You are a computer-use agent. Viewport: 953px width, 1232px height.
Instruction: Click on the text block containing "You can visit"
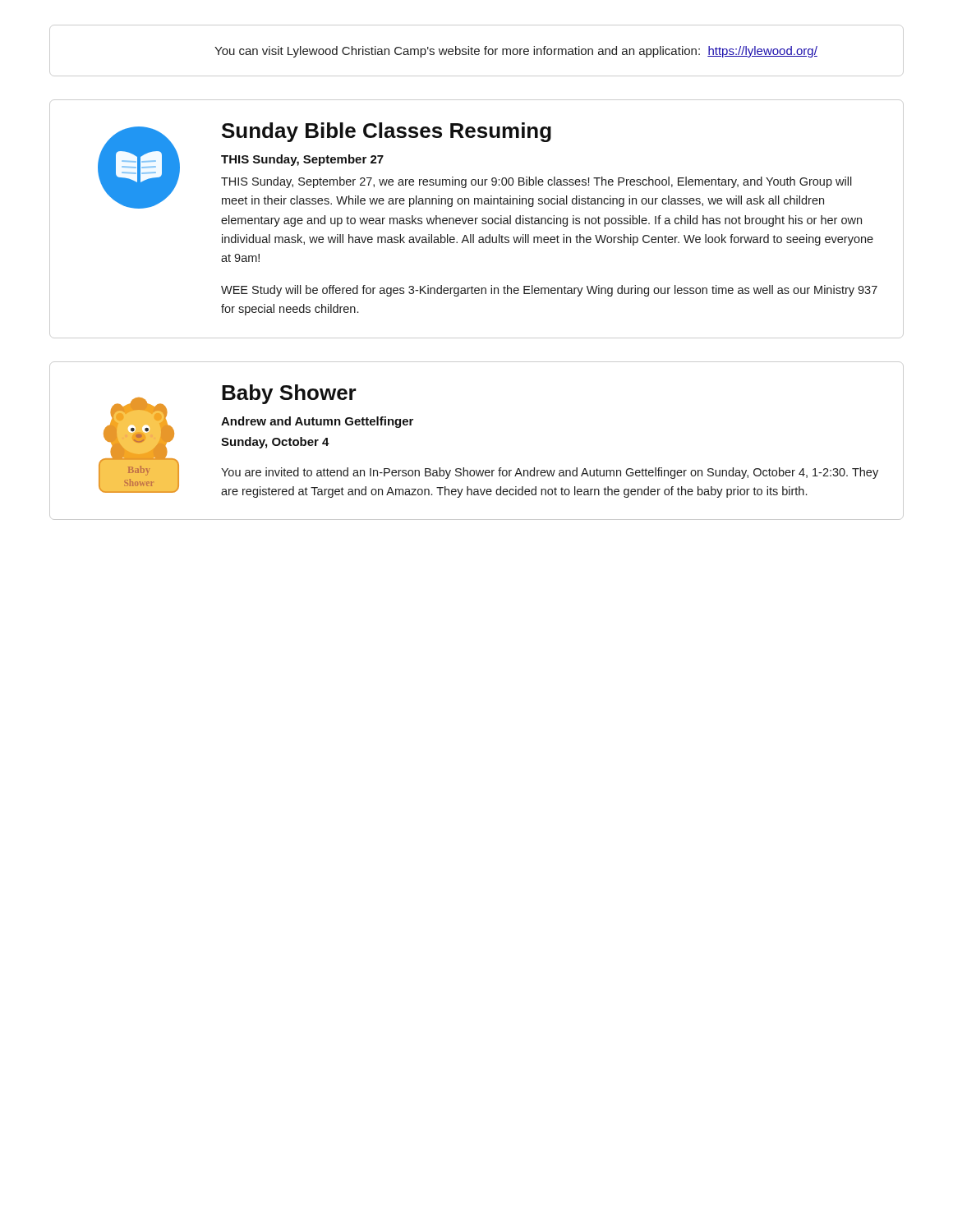coord(516,51)
